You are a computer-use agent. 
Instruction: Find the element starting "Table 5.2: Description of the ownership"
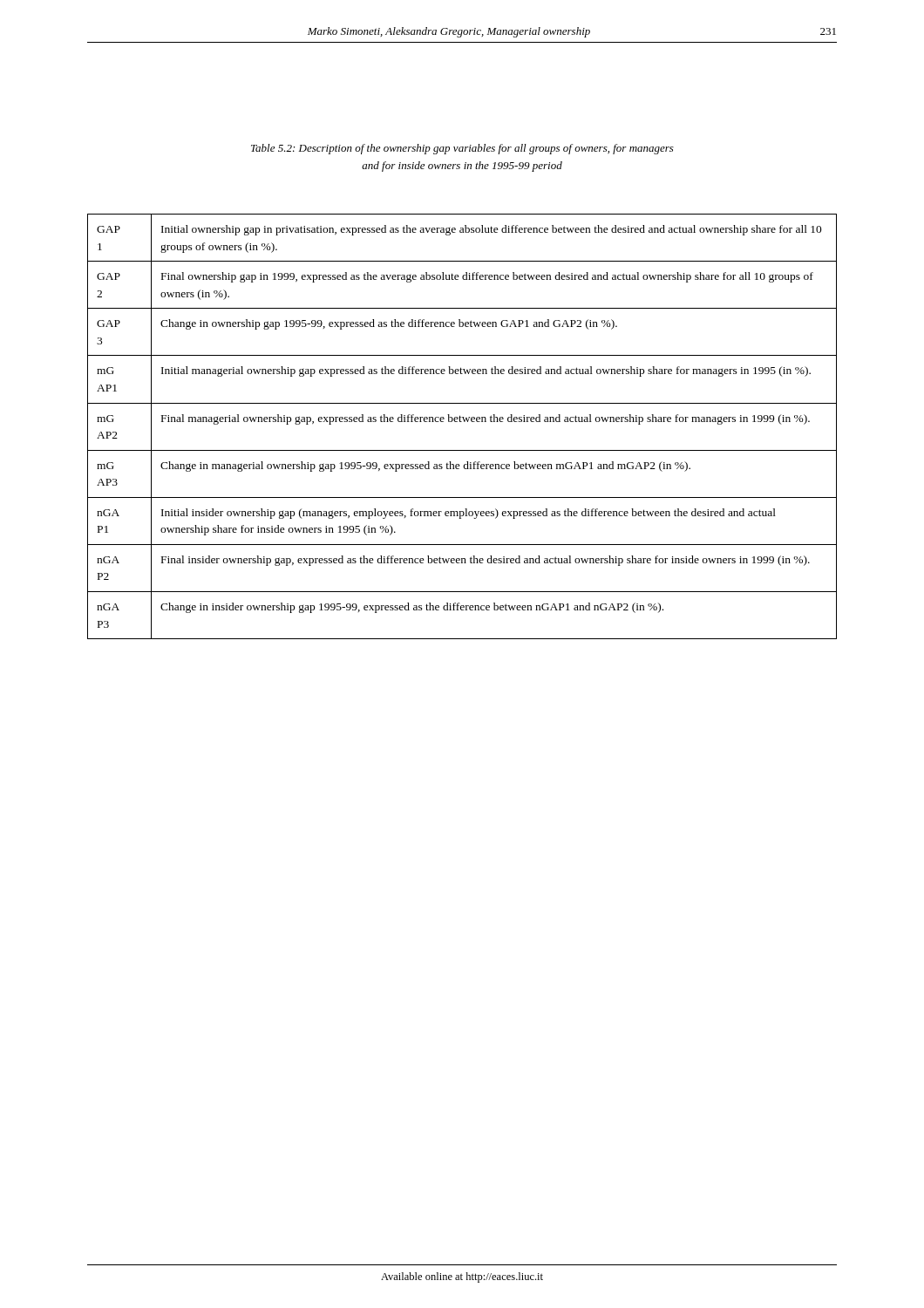click(x=462, y=157)
